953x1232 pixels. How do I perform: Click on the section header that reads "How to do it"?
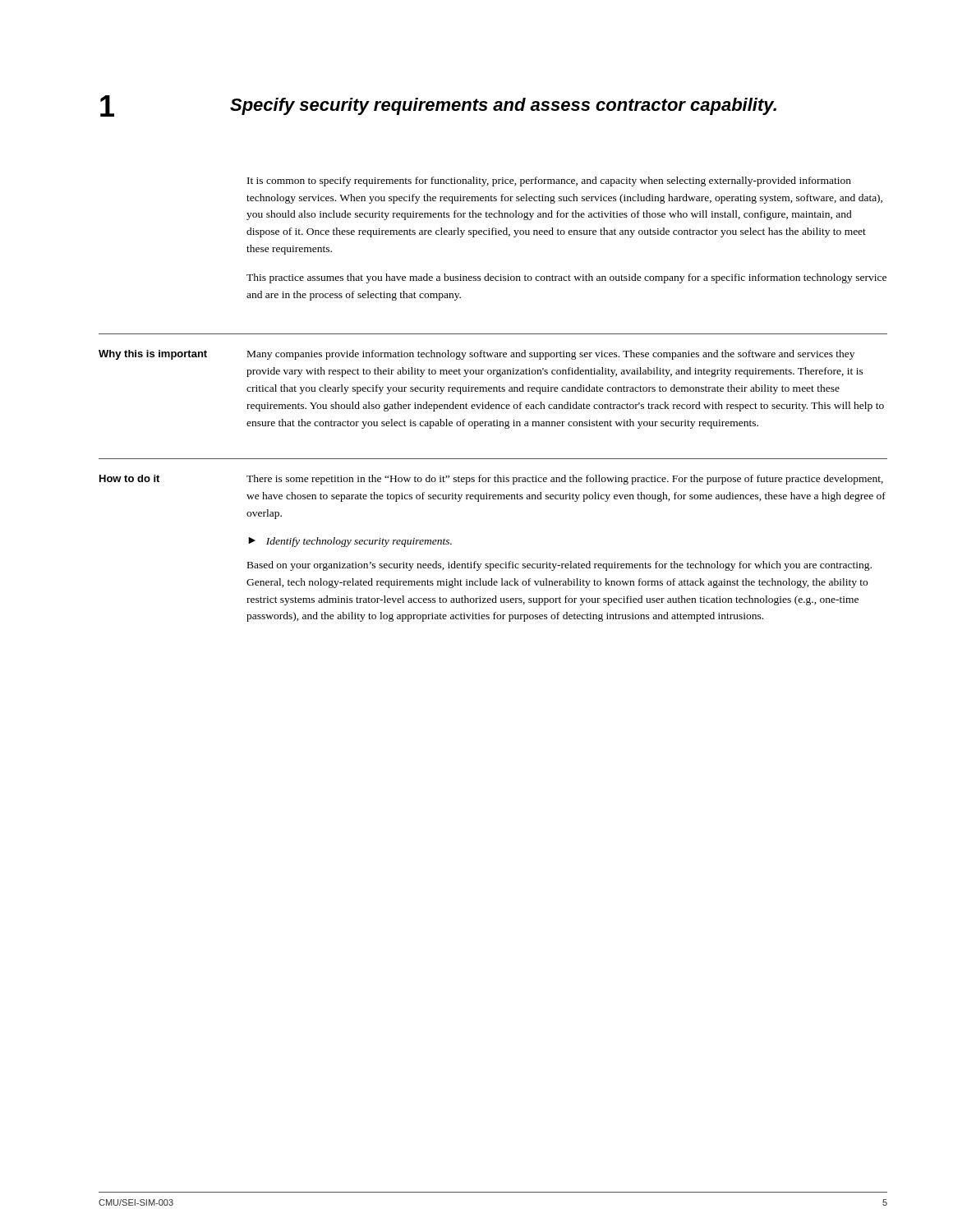tap(129, 478)
